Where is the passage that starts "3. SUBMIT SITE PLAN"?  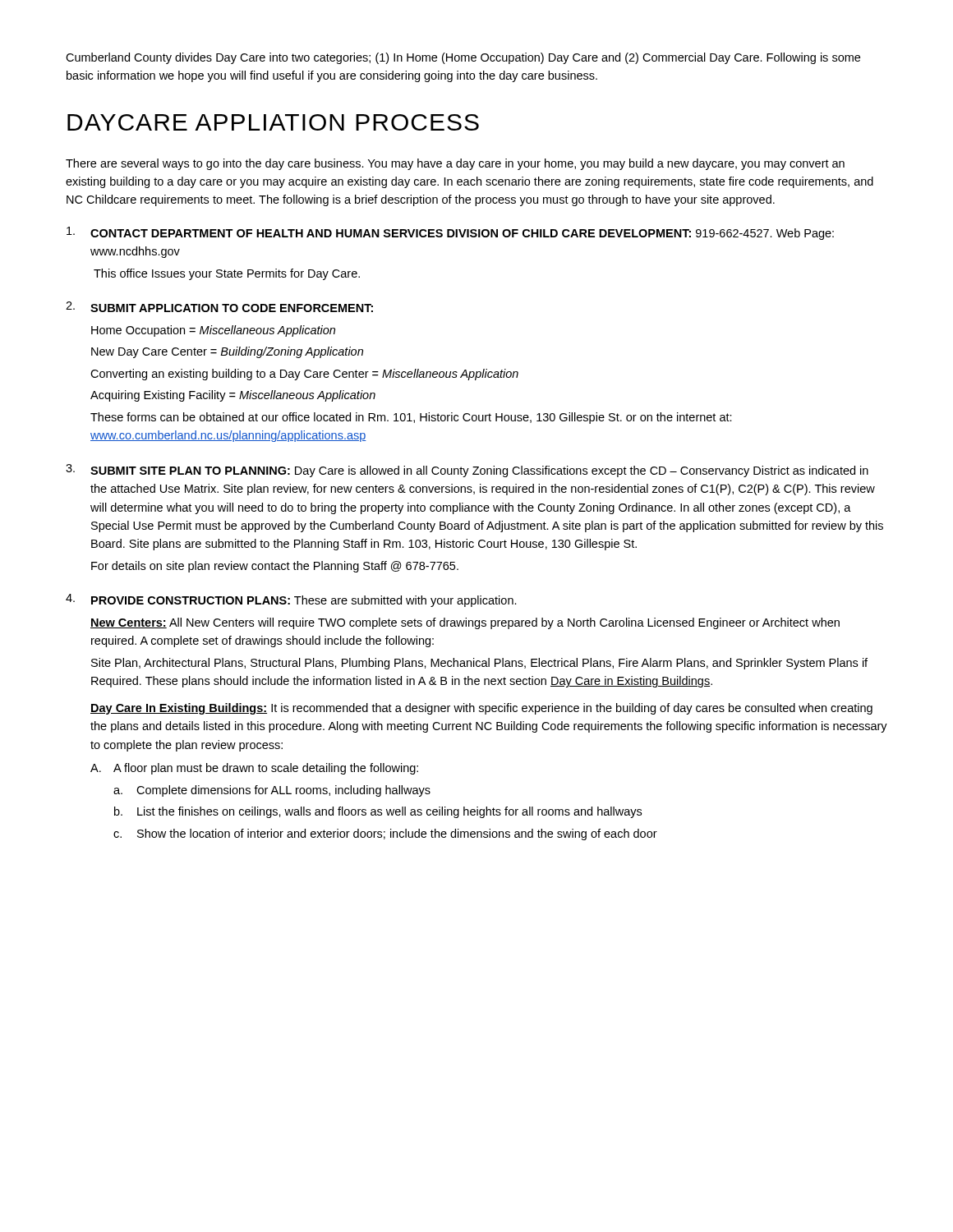476,520
